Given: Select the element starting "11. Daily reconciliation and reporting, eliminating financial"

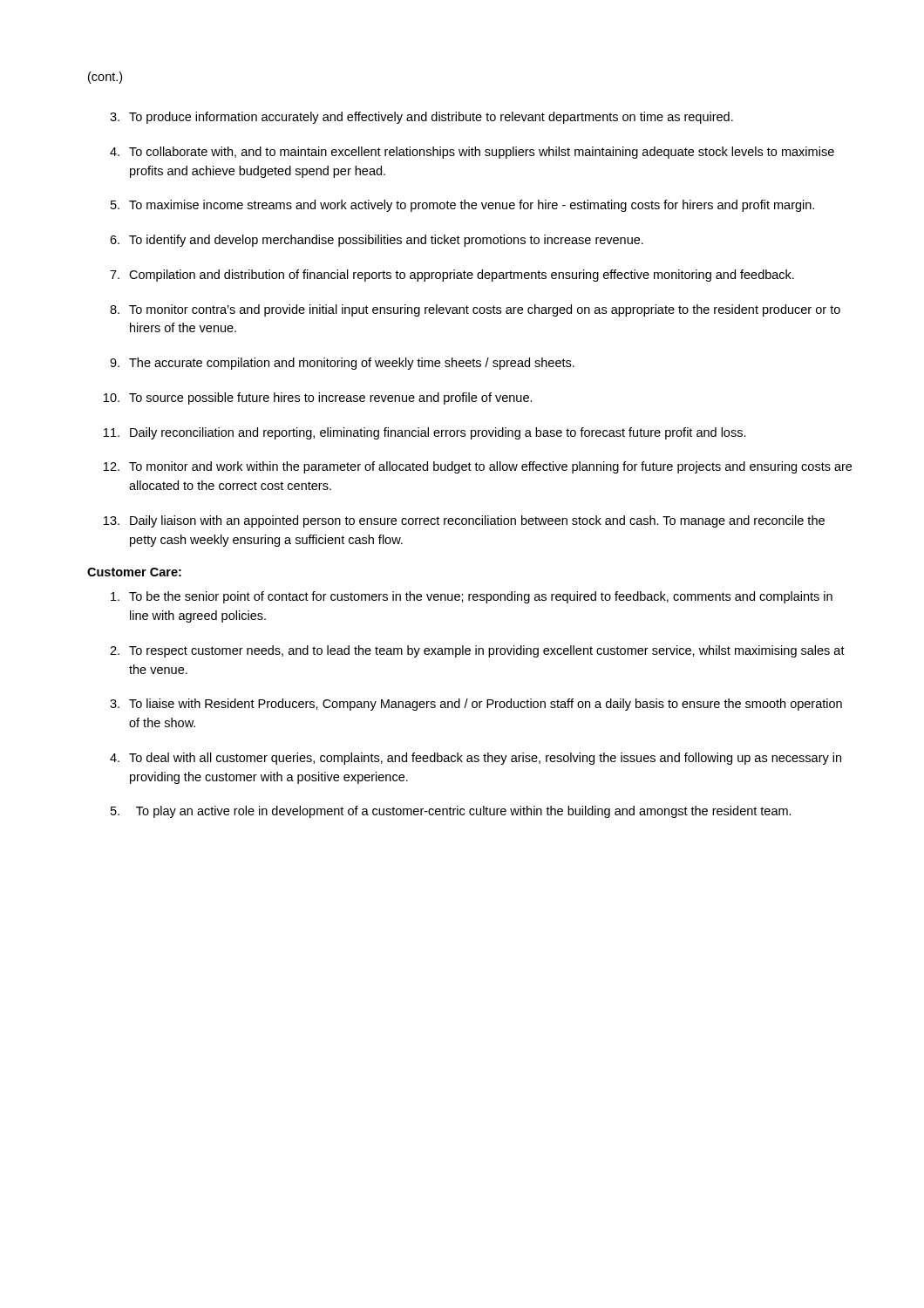Looking at the screenshot, I should [x=471, y=433].
